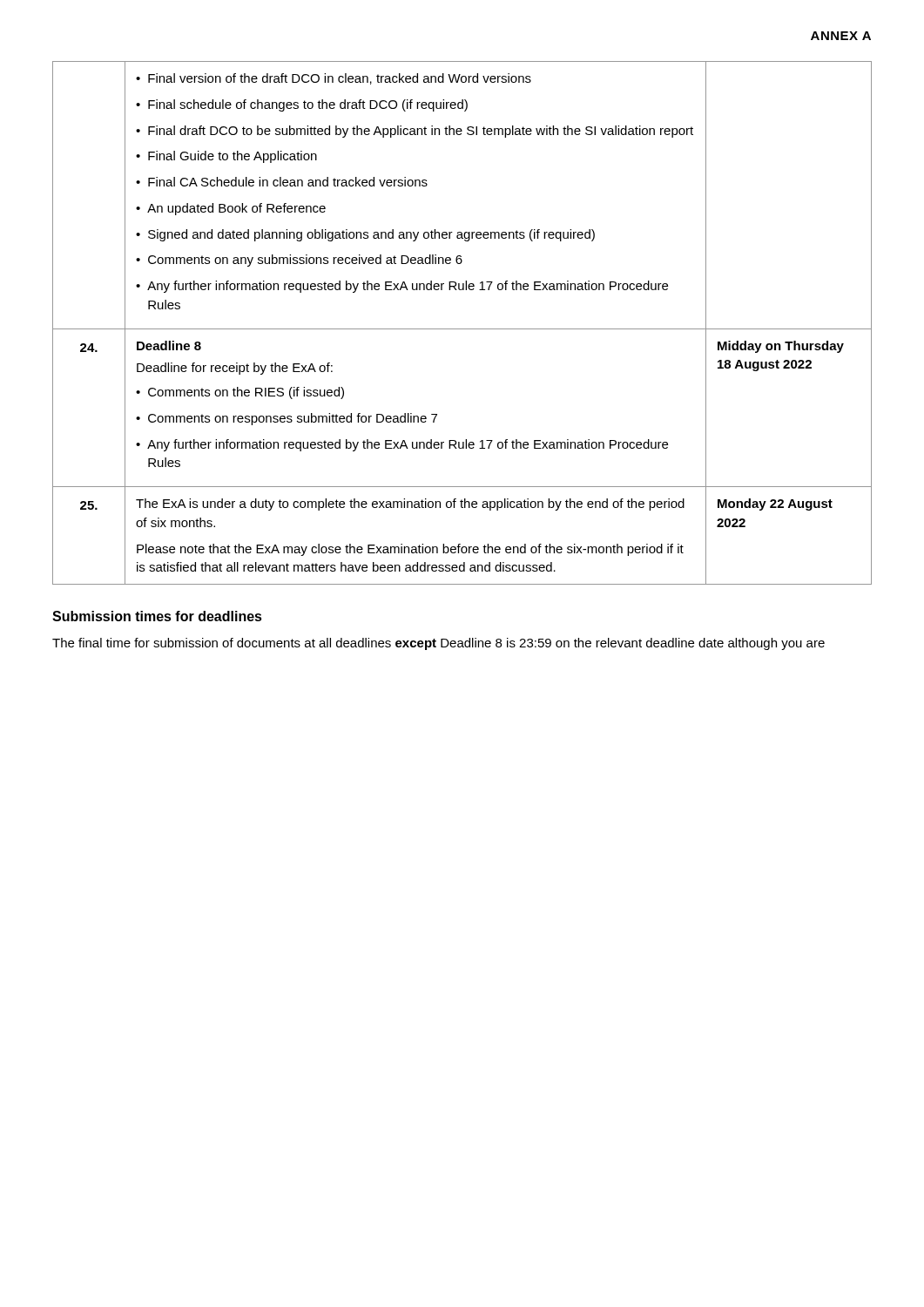
Task: Click on the passage starting "The final time"
Action: click(462, 643)
